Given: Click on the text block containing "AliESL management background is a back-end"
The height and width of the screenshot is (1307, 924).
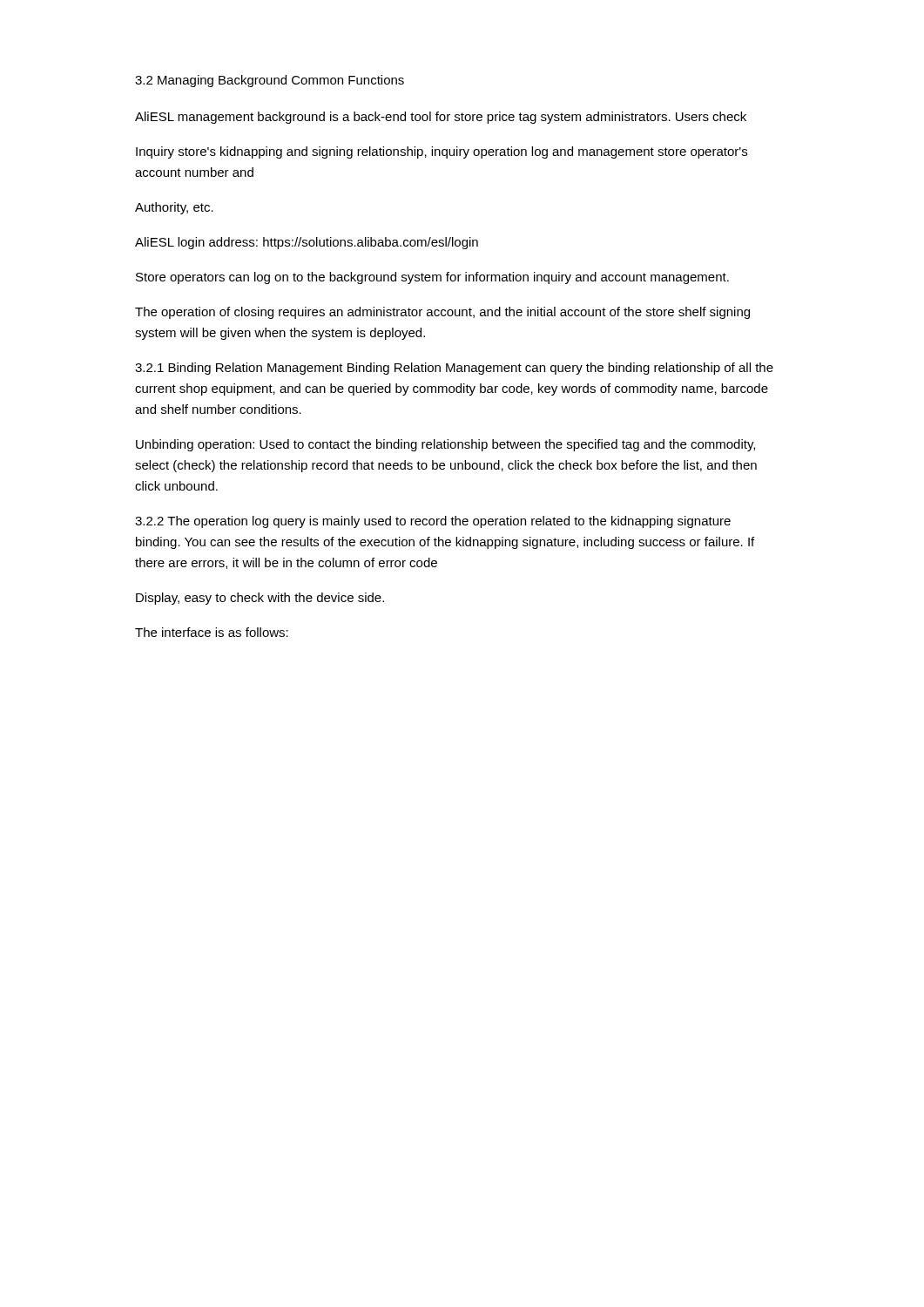Looking at the screenshot, I should [441, 116].
